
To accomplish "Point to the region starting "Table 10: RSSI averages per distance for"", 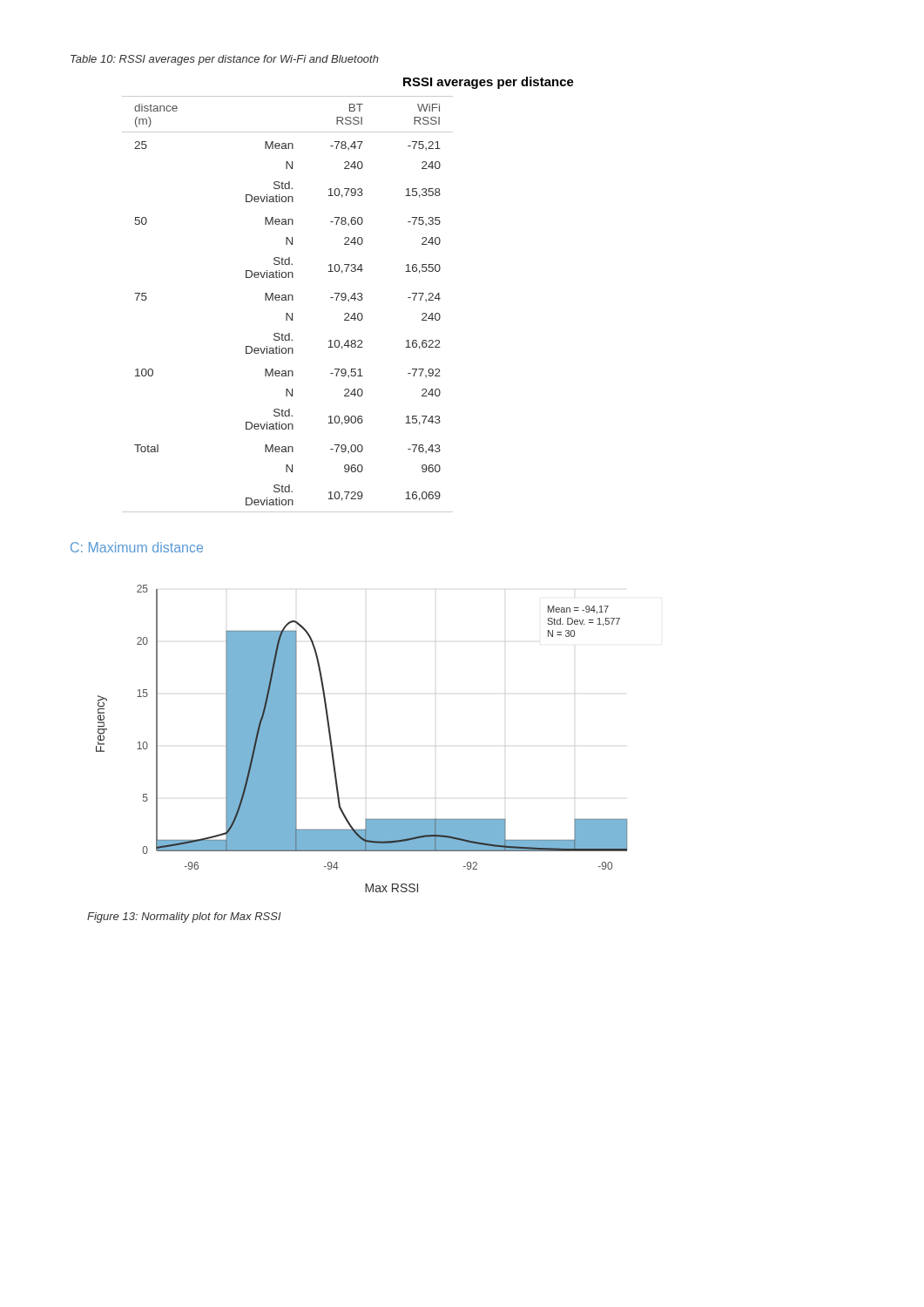I will pyautogui.click(x=224, y=59).
